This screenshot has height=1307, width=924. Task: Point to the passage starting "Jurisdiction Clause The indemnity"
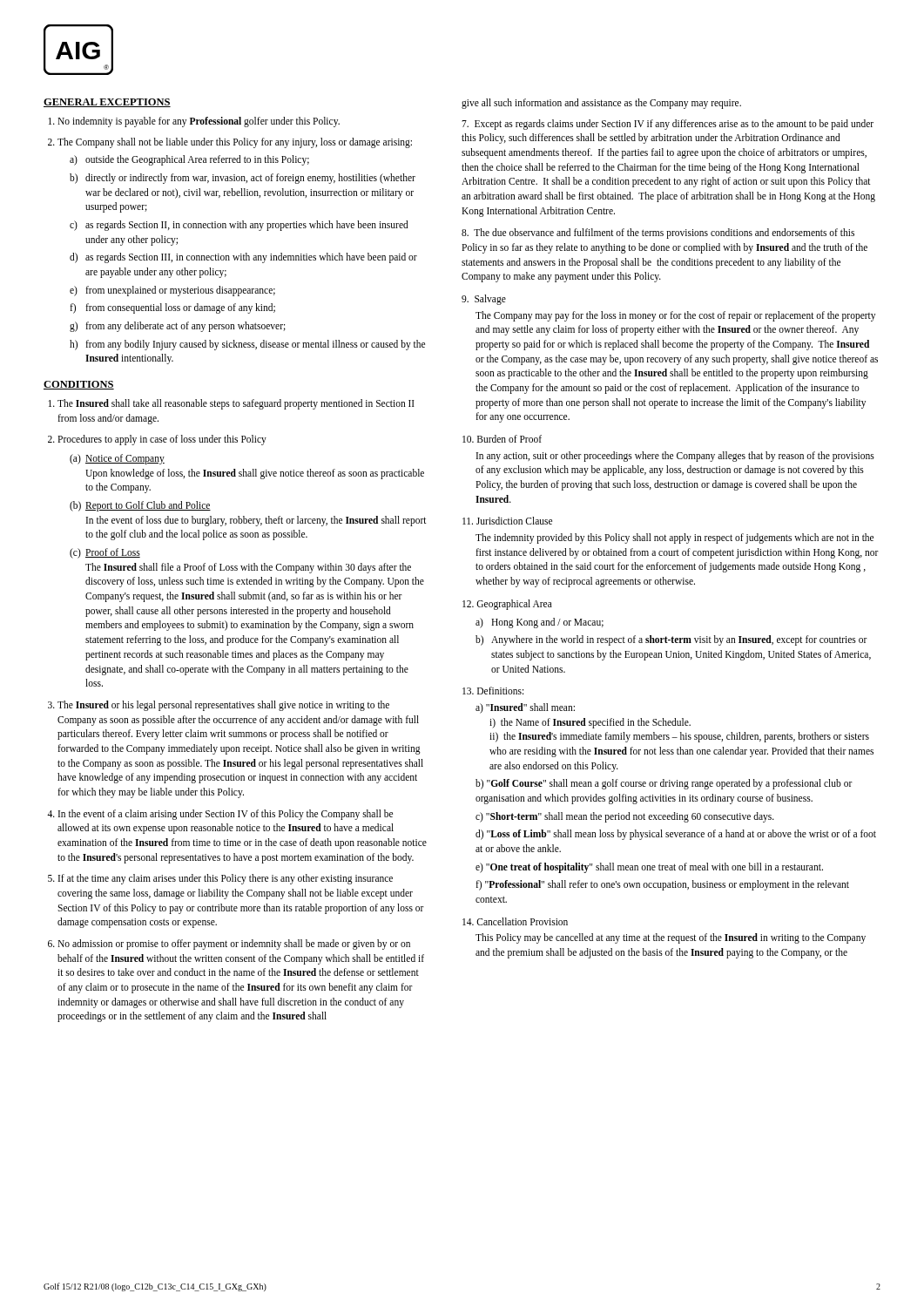(671, 552)
